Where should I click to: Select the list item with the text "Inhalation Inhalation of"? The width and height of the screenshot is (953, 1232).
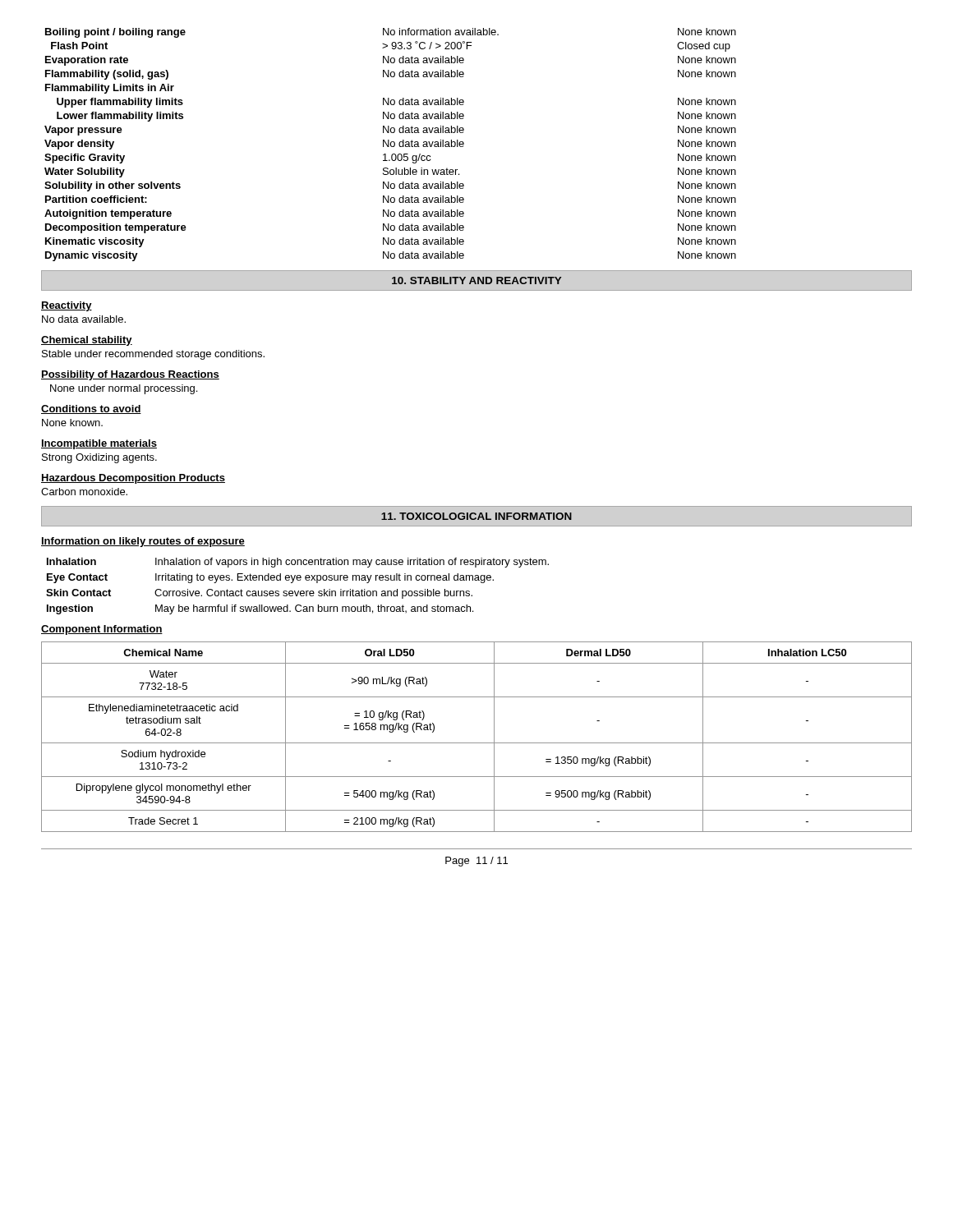tap(476, 585)
